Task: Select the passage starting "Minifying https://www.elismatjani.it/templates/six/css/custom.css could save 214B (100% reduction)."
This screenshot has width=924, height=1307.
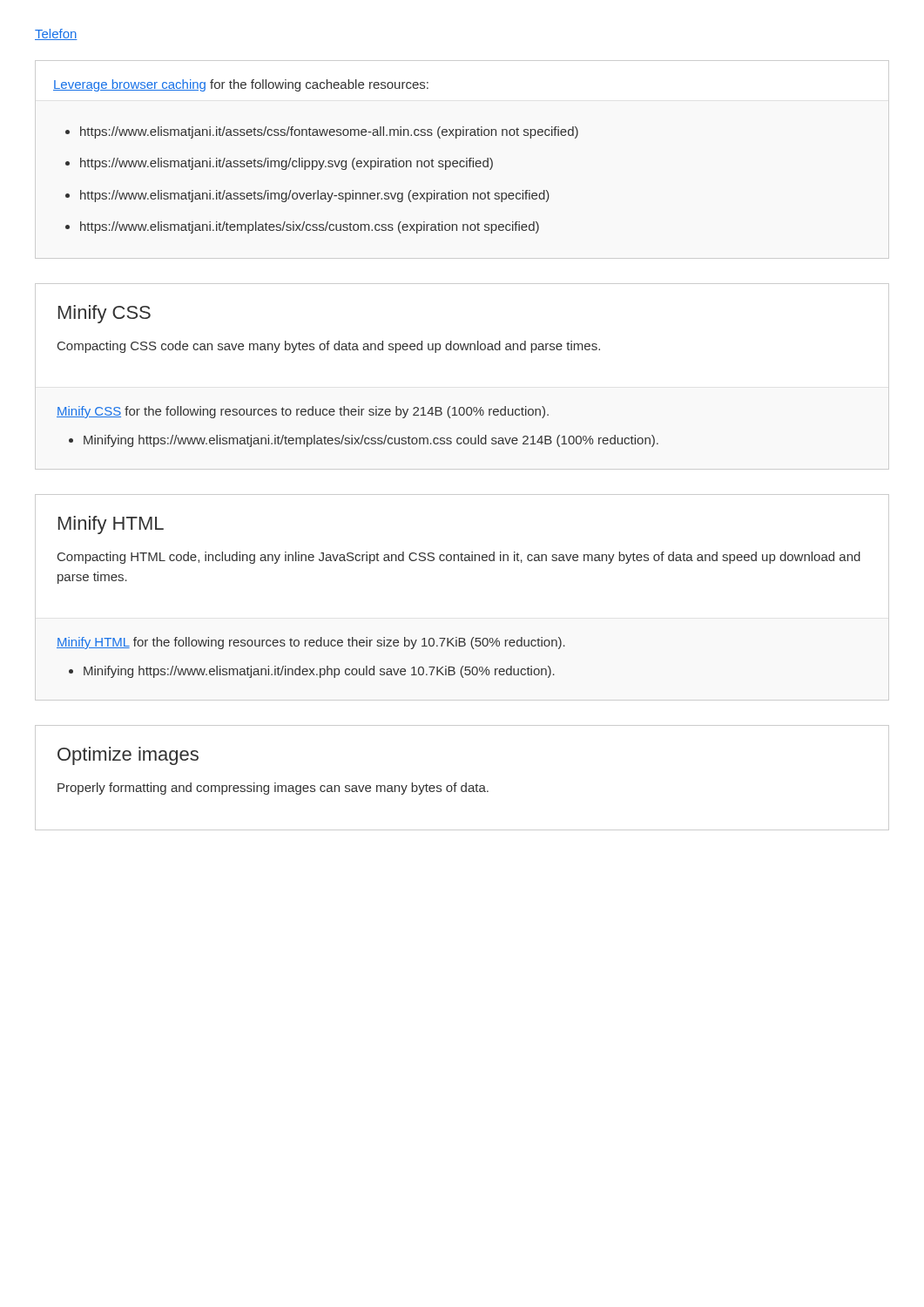Action: pyautogui.click(x=371, y=439)
